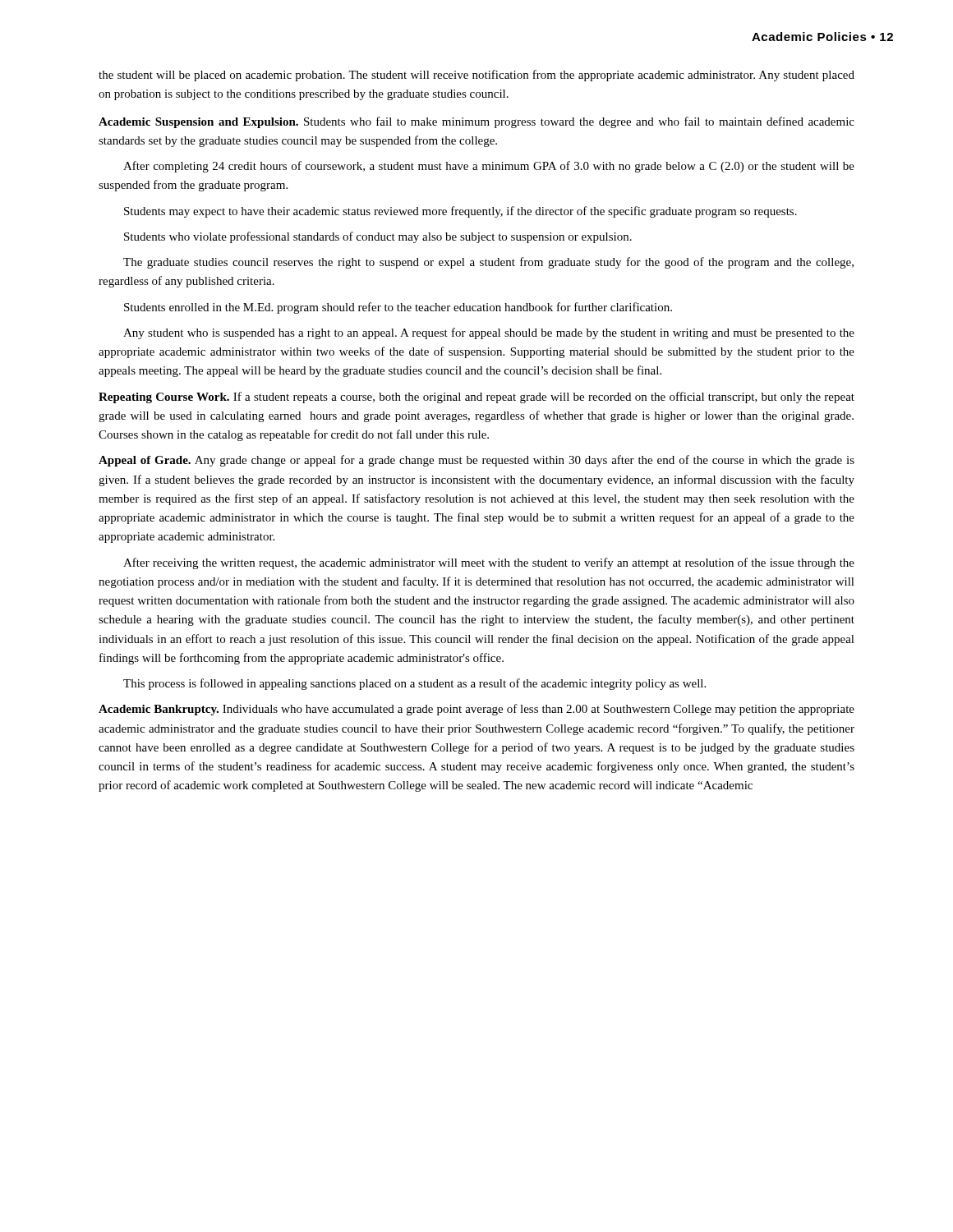Navigate to the passage starting "Appeal of Grade."
Viewport: 953px width, 1232px height.
[x=476, y=498]
